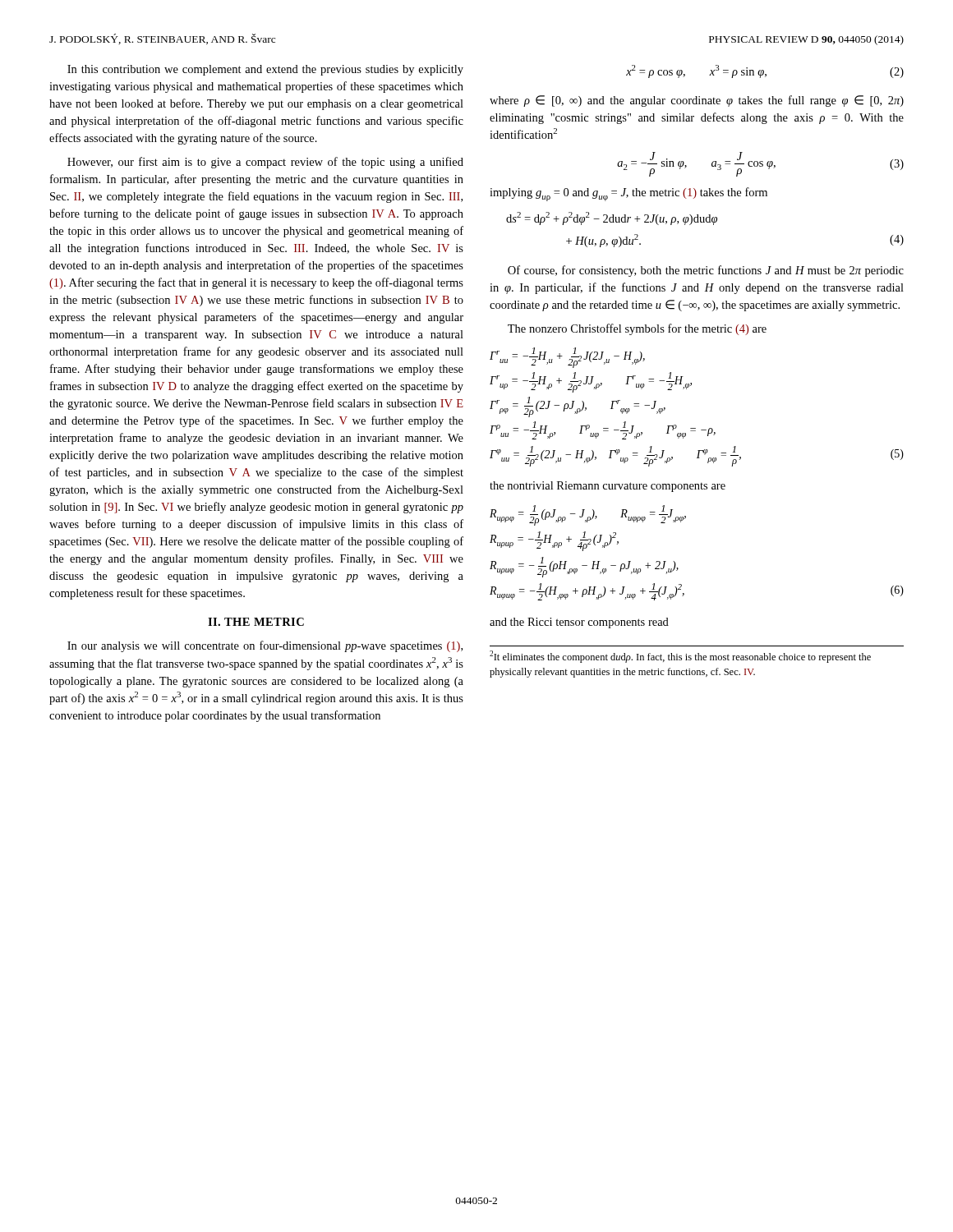Find the element starting "II. THE METRIC"

point(256,622)
